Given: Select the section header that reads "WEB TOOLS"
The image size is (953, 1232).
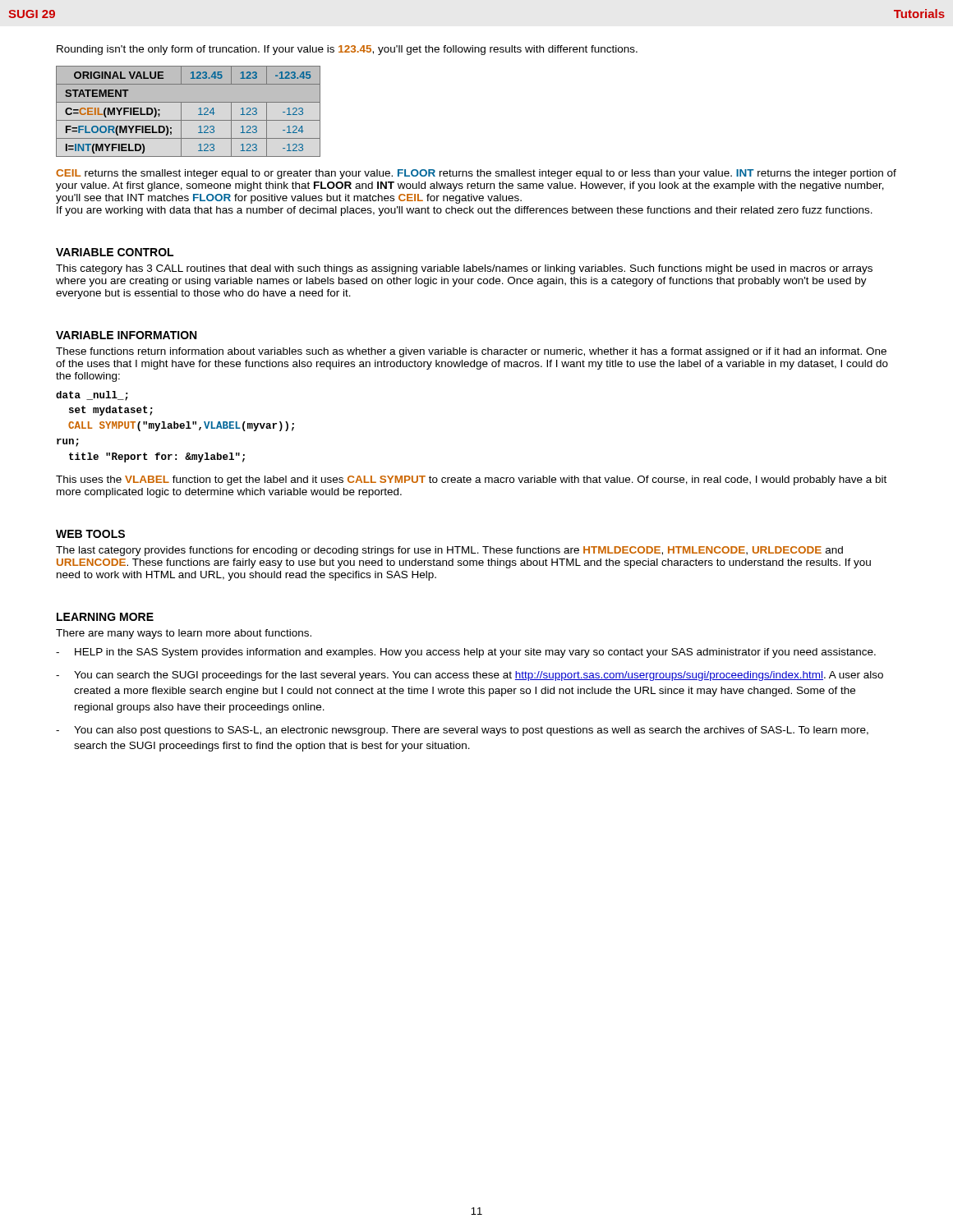Looking at the screenshot, I should click(x=91, y=534).
